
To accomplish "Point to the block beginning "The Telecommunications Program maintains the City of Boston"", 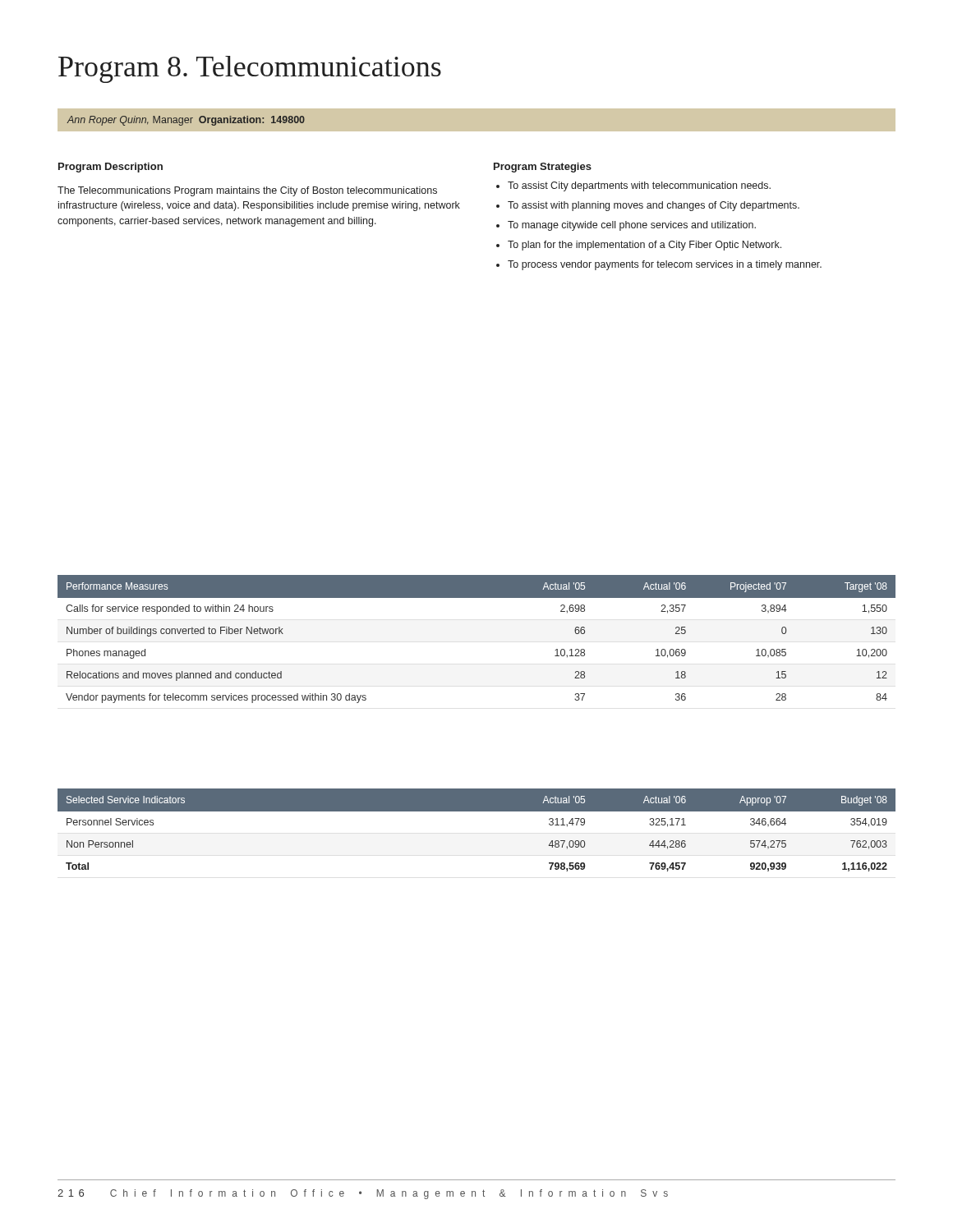I will tap(259, 206).
